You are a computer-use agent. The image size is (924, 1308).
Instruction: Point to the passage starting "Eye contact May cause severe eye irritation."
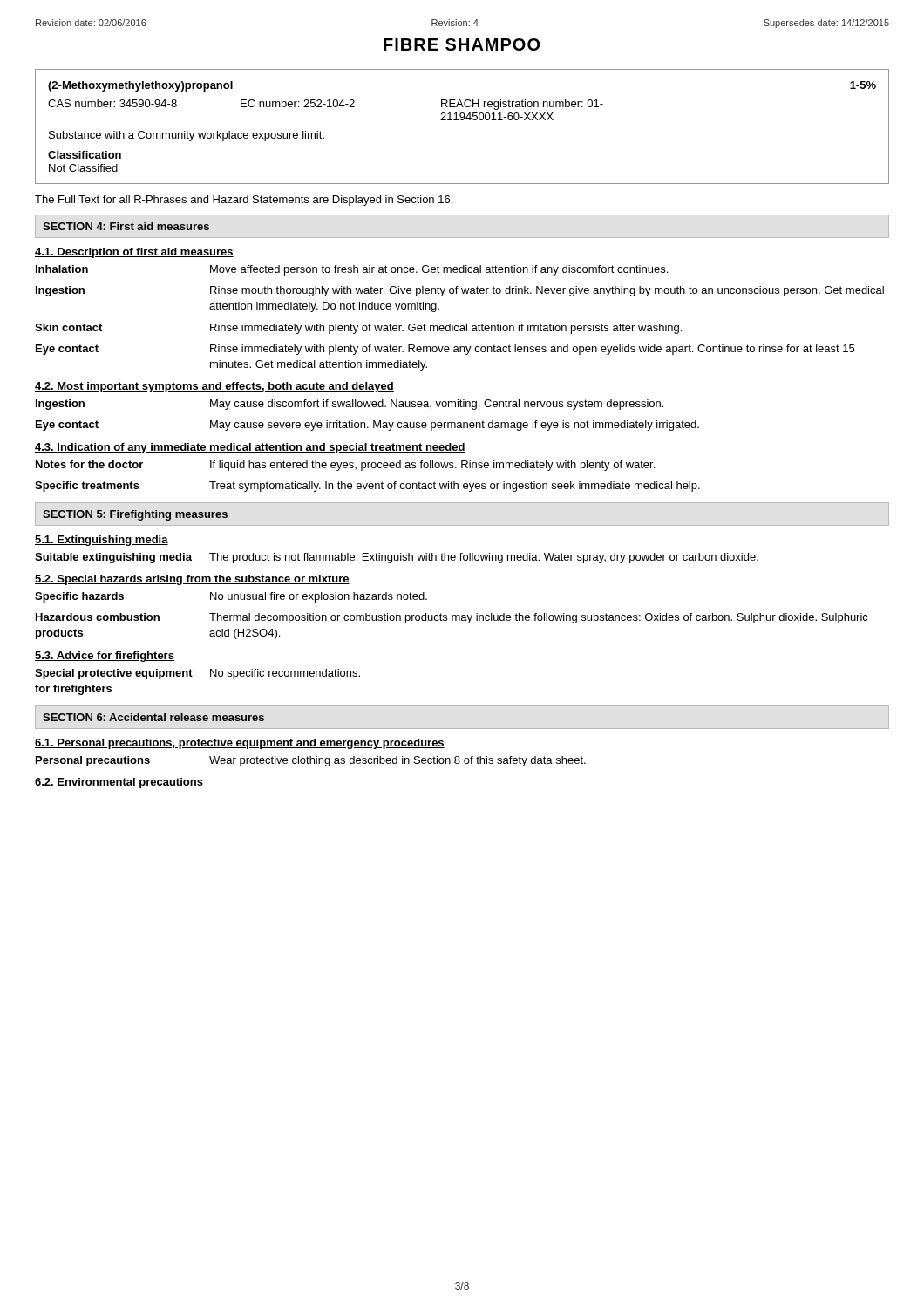pos(462,425)
